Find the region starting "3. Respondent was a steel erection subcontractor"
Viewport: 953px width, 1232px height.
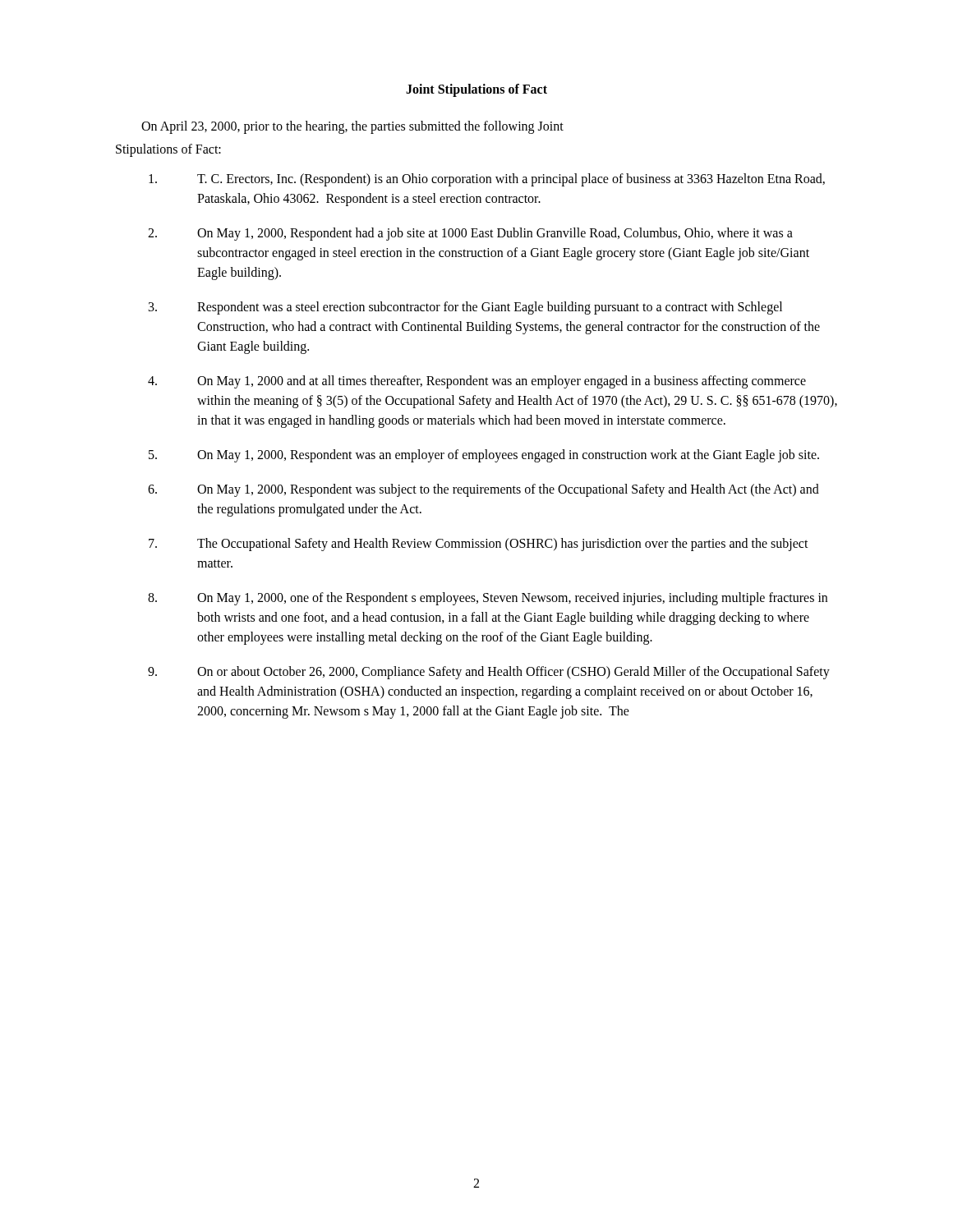pyautogui.click(x=476, y=327)
